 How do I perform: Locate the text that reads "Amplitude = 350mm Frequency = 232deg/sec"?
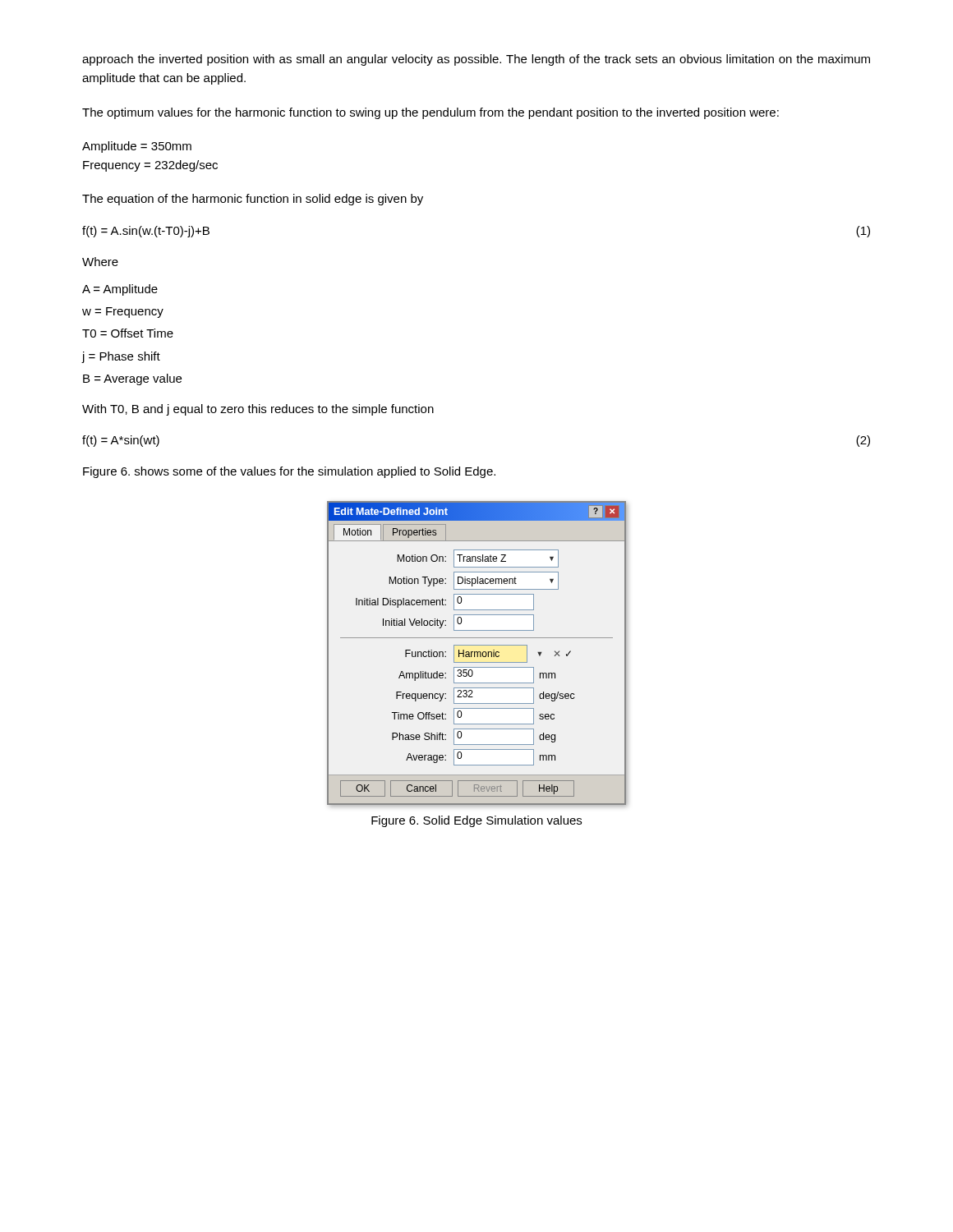[150, 155]
